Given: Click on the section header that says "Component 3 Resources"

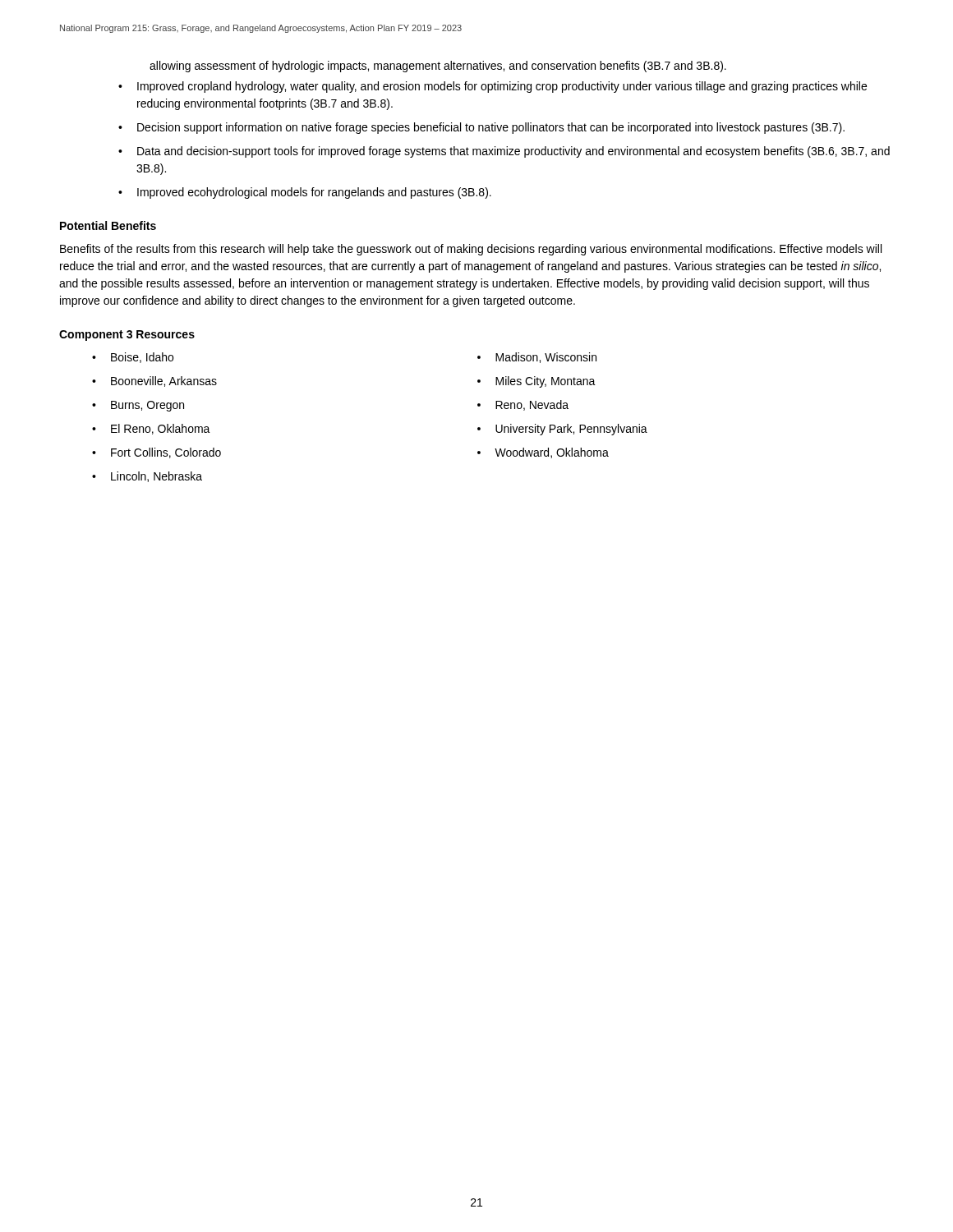Looking at the screenshot, I should (127, 334).
